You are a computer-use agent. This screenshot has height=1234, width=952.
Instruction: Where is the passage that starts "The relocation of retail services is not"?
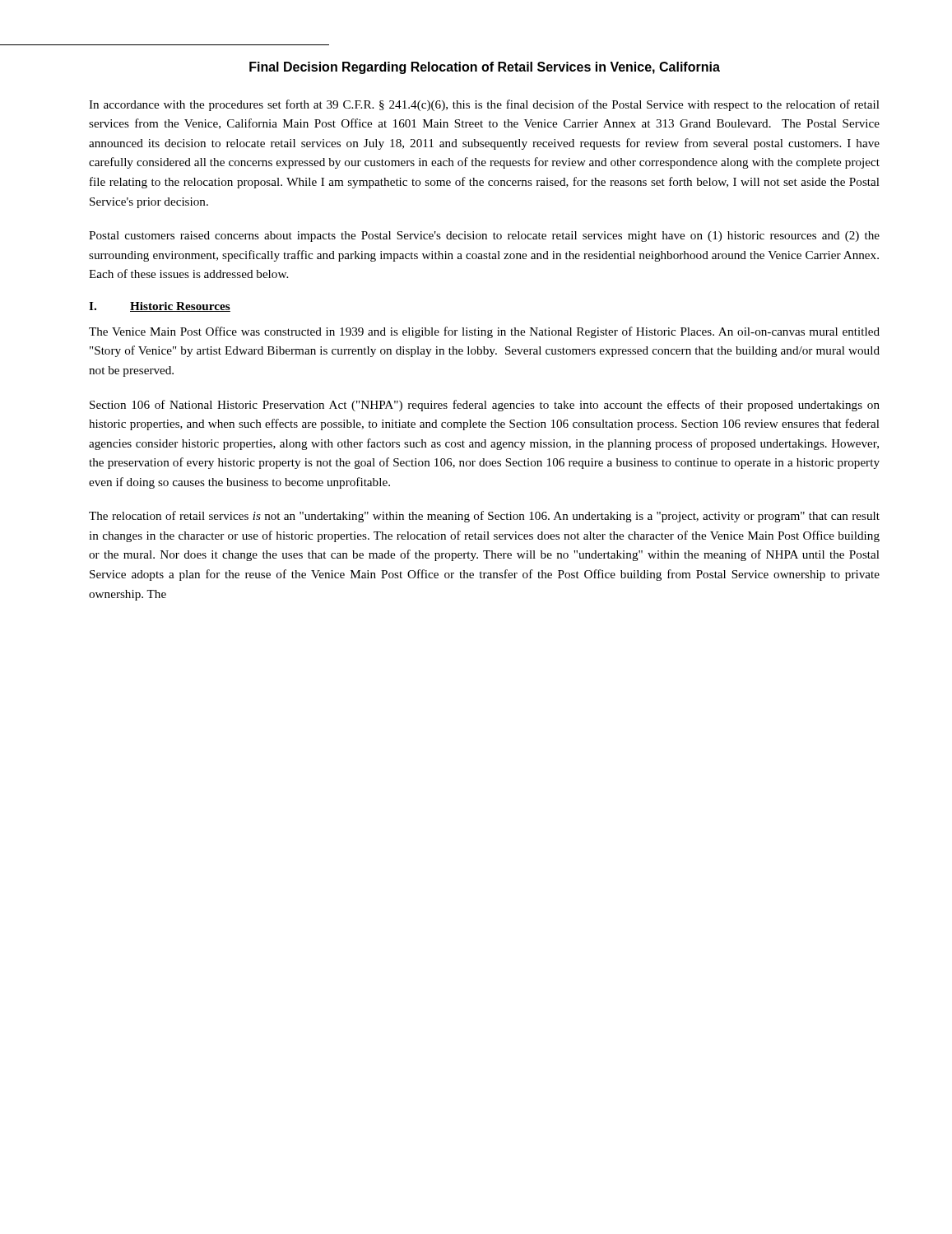(x=484, y=554)
